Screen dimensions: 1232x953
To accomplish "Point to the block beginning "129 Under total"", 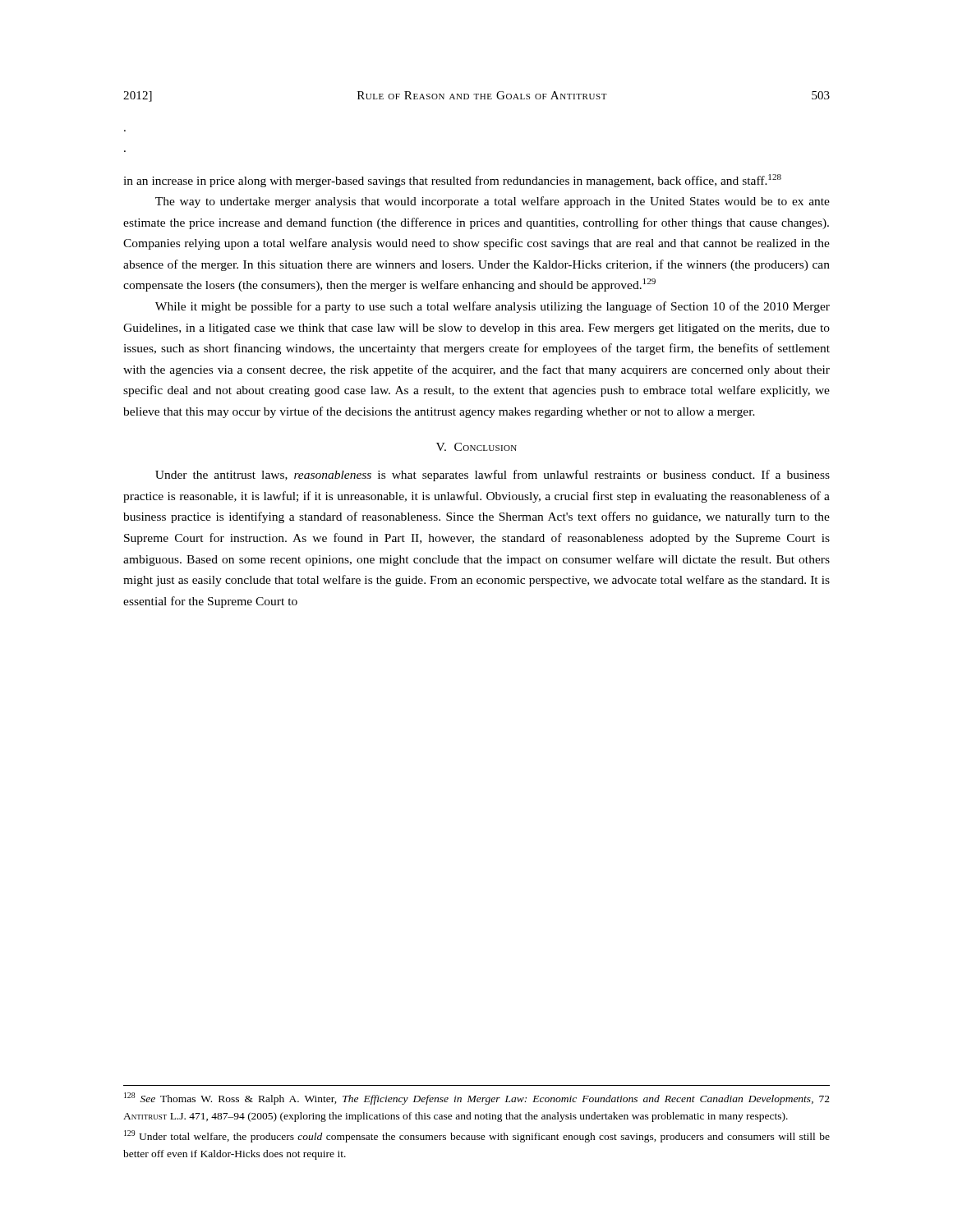I will point(476,1144).
